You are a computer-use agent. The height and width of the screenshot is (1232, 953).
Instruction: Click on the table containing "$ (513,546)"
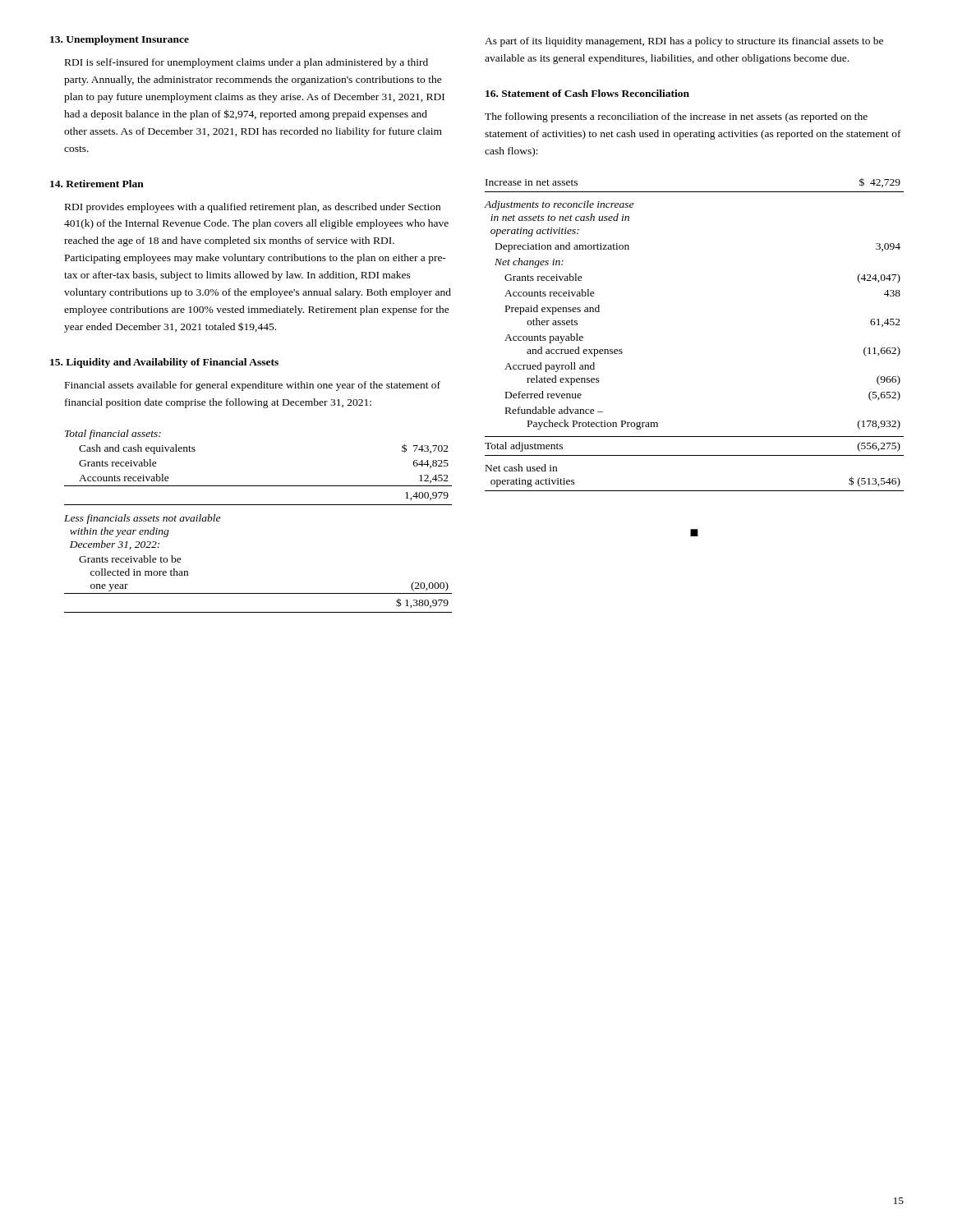694,333
